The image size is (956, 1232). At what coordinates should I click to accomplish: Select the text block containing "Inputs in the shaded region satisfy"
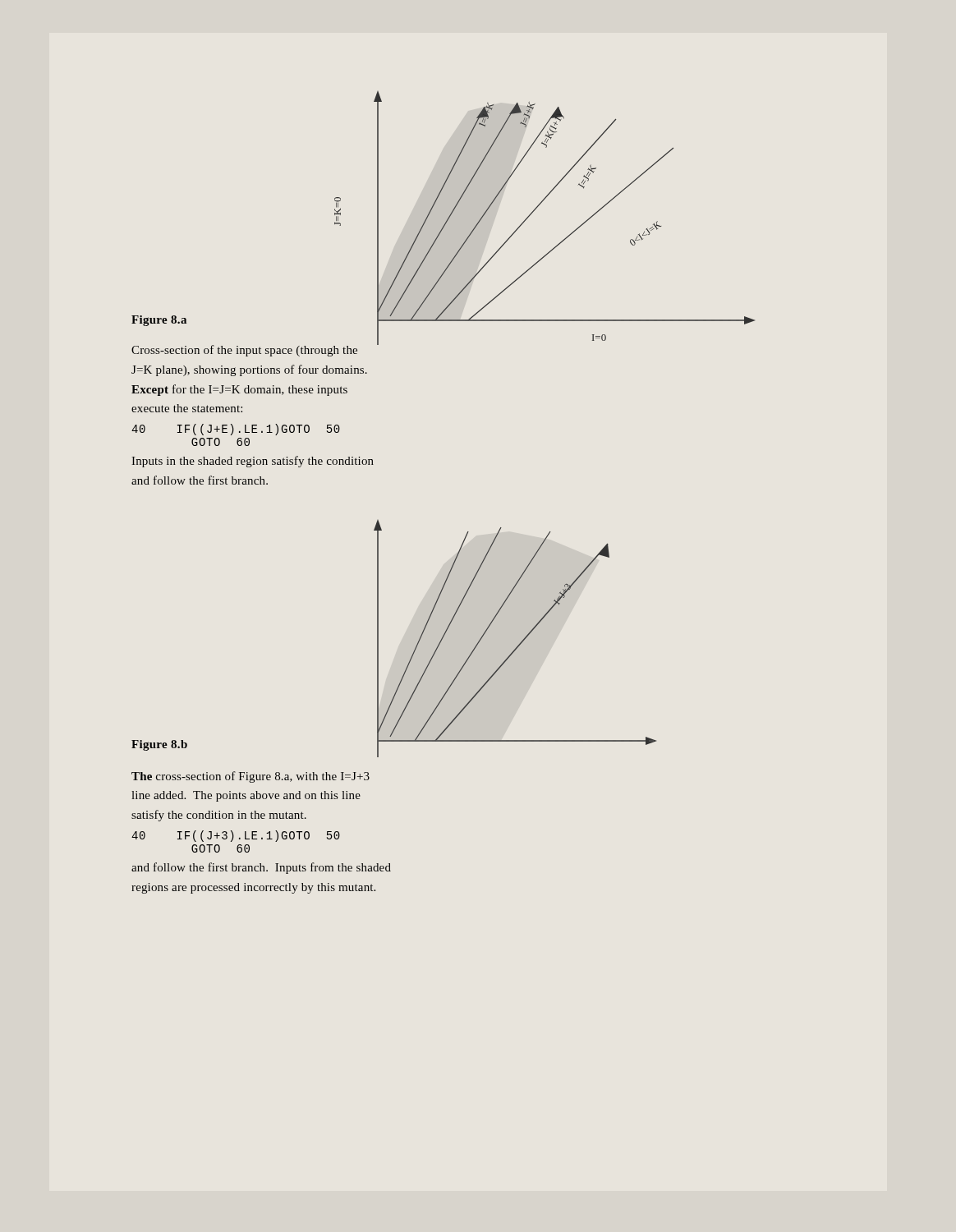tap(253, 462)
